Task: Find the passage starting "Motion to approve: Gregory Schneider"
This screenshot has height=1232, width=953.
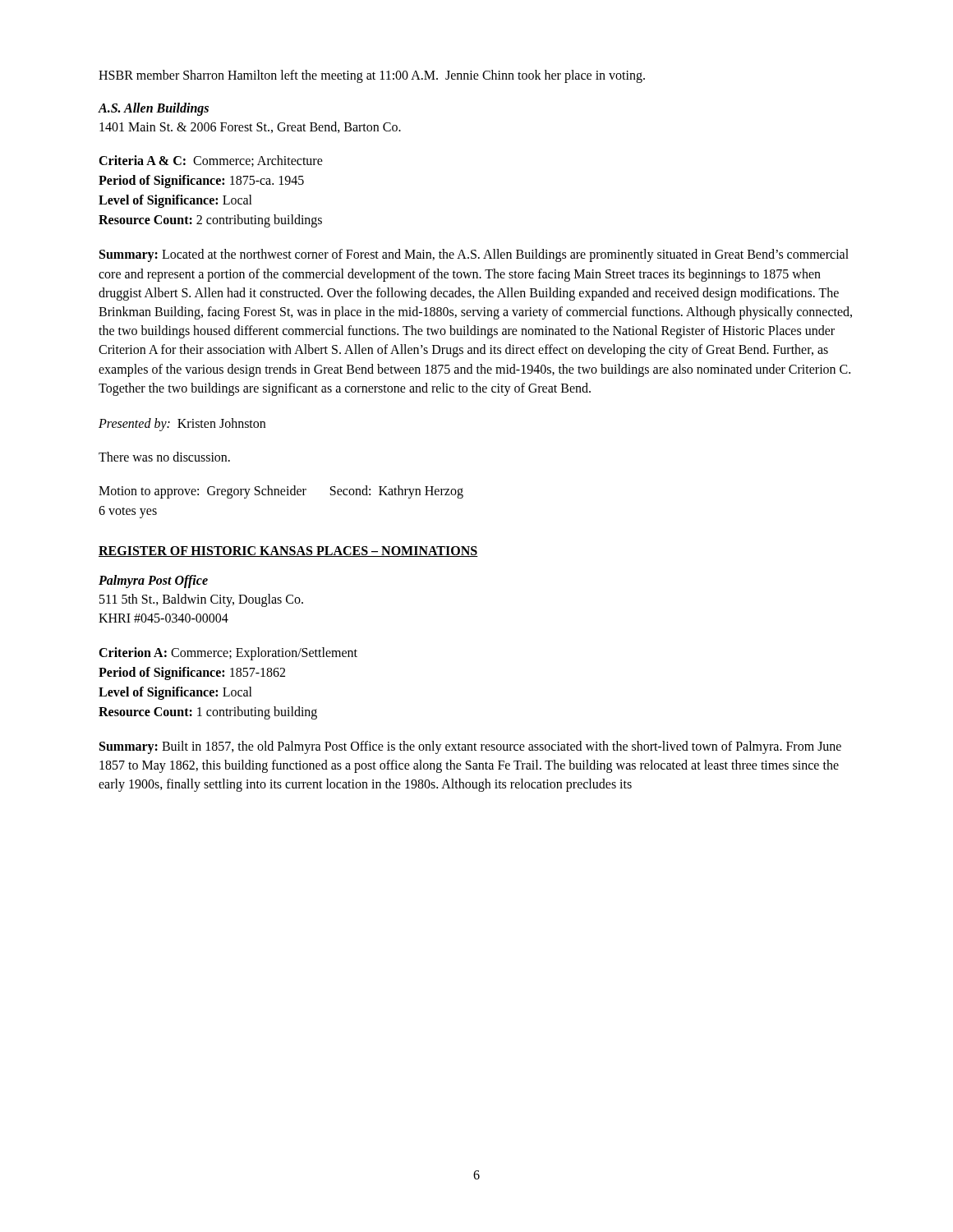Action: [x=281, y=501]
